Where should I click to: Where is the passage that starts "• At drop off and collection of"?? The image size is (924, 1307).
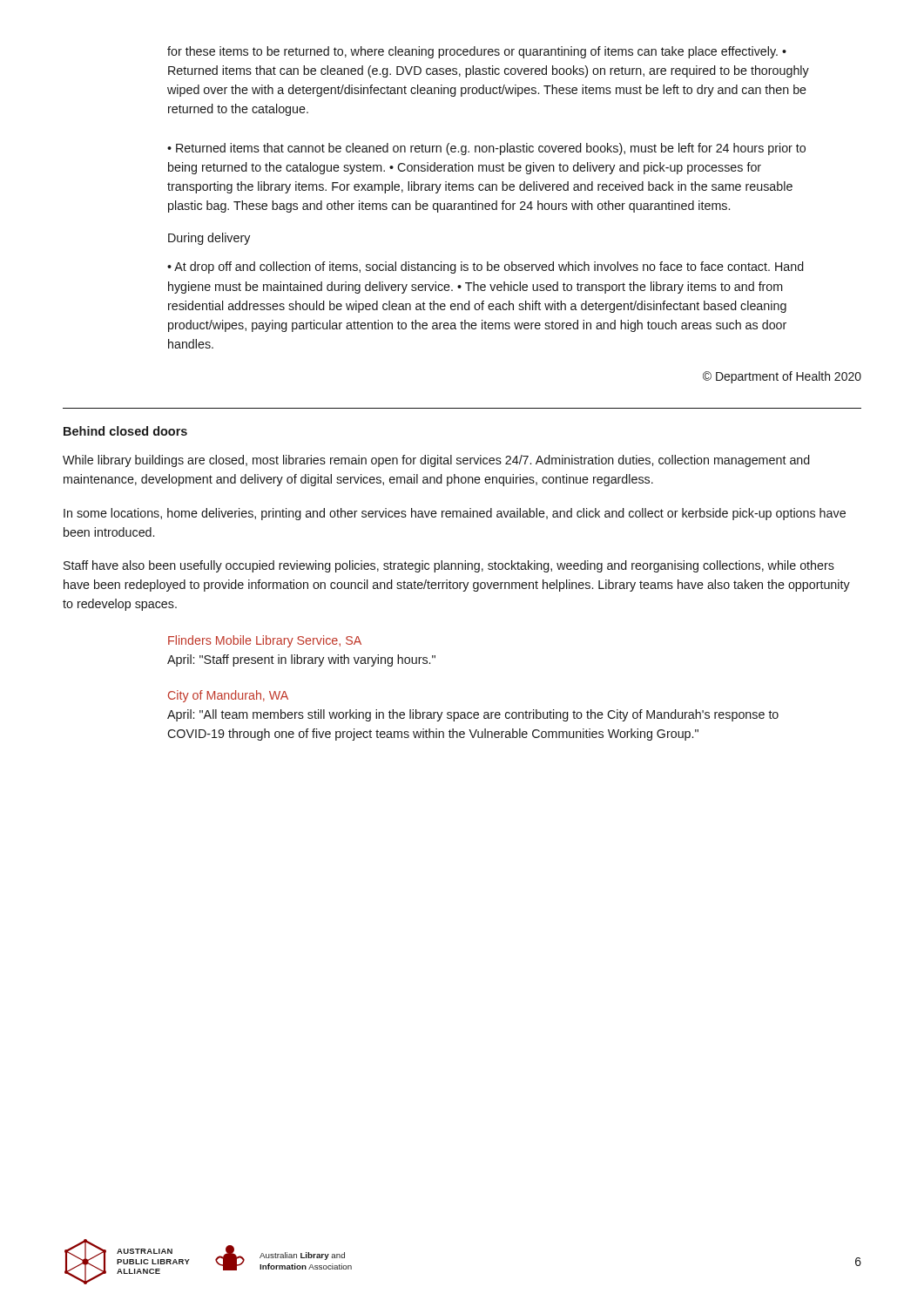pyautogui.click(x=486, y=306)
